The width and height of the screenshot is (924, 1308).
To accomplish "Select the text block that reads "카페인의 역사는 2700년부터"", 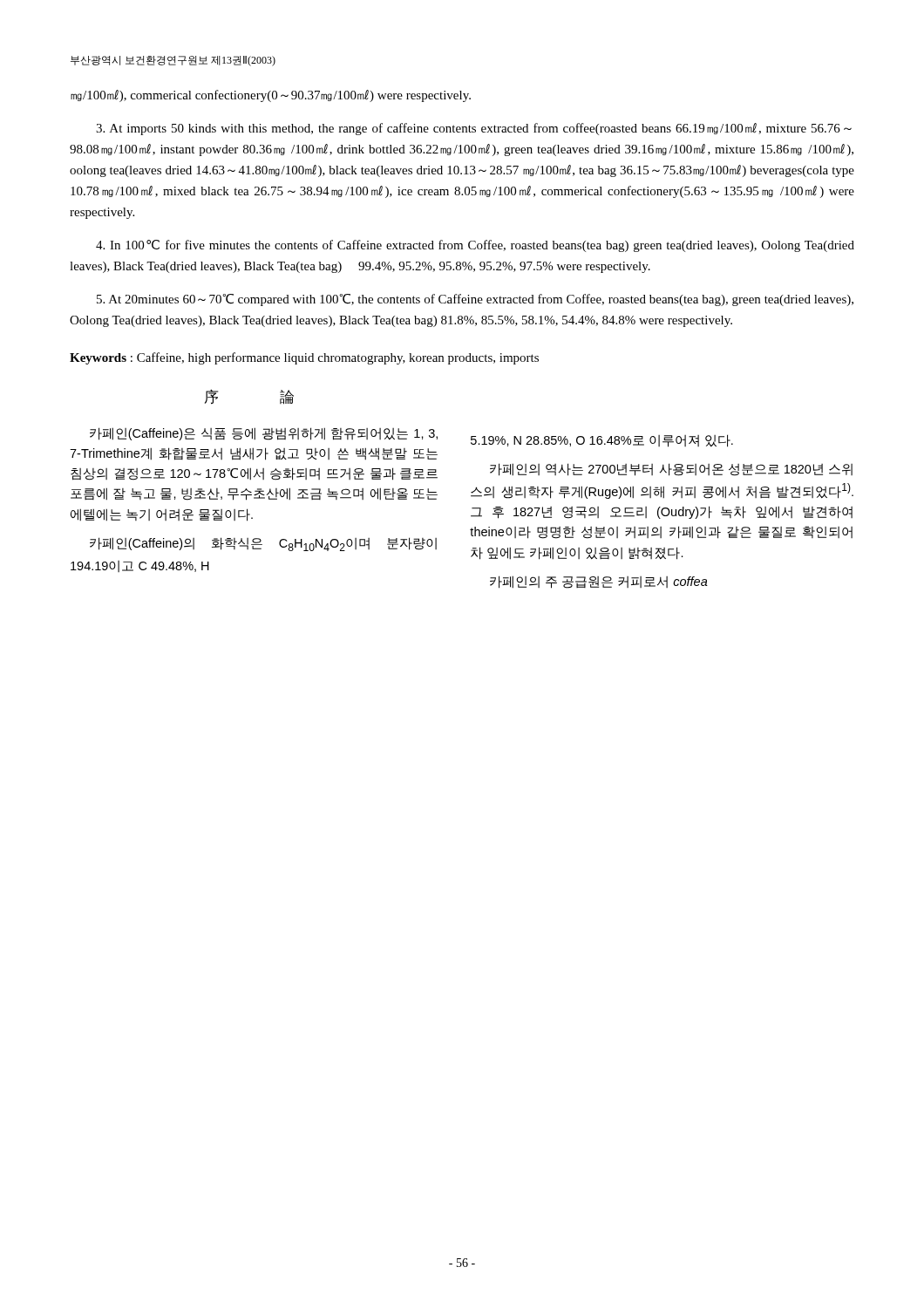I will click(662, 511).
